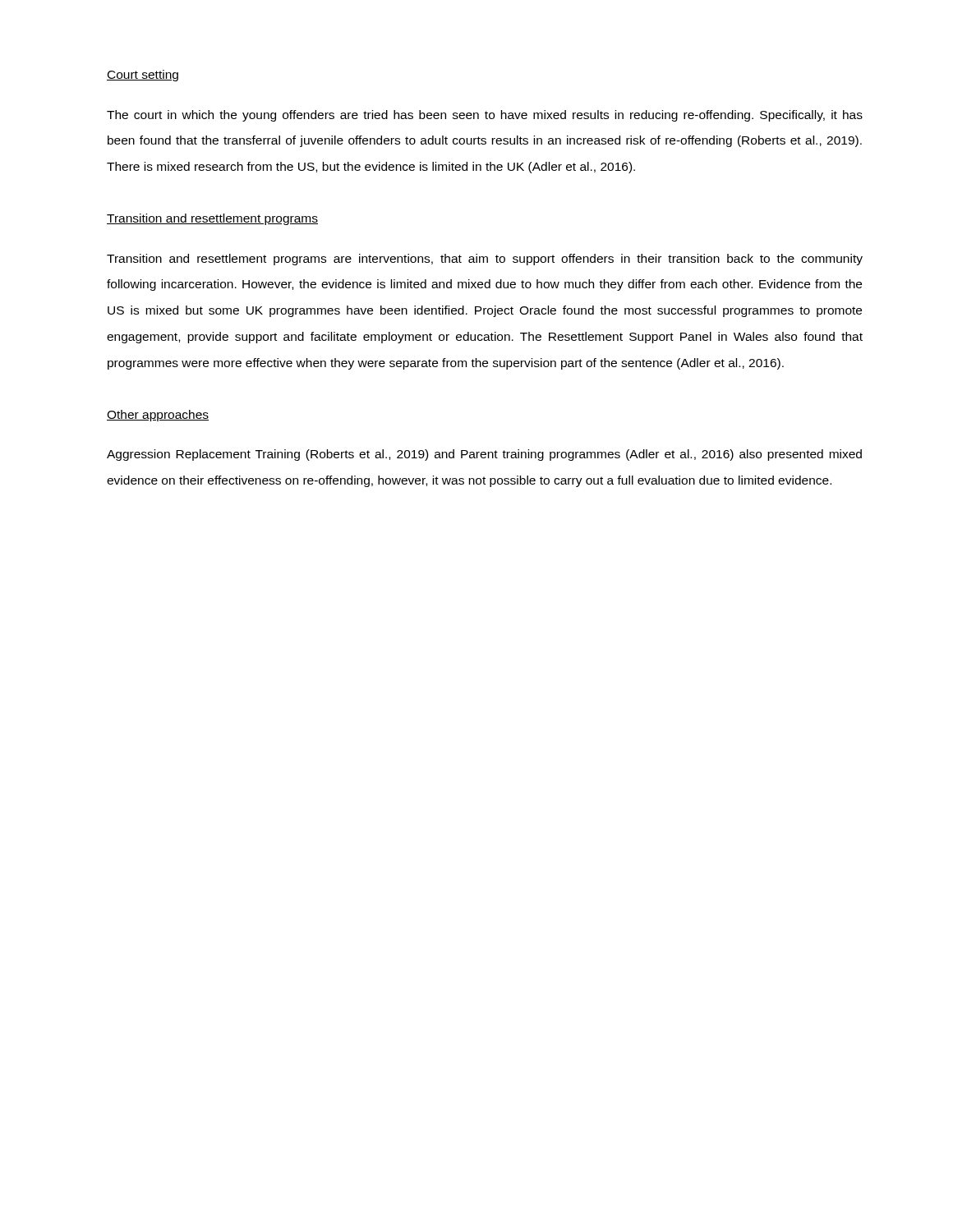Find the text starting "The court in which the"

tap(485, 140)
